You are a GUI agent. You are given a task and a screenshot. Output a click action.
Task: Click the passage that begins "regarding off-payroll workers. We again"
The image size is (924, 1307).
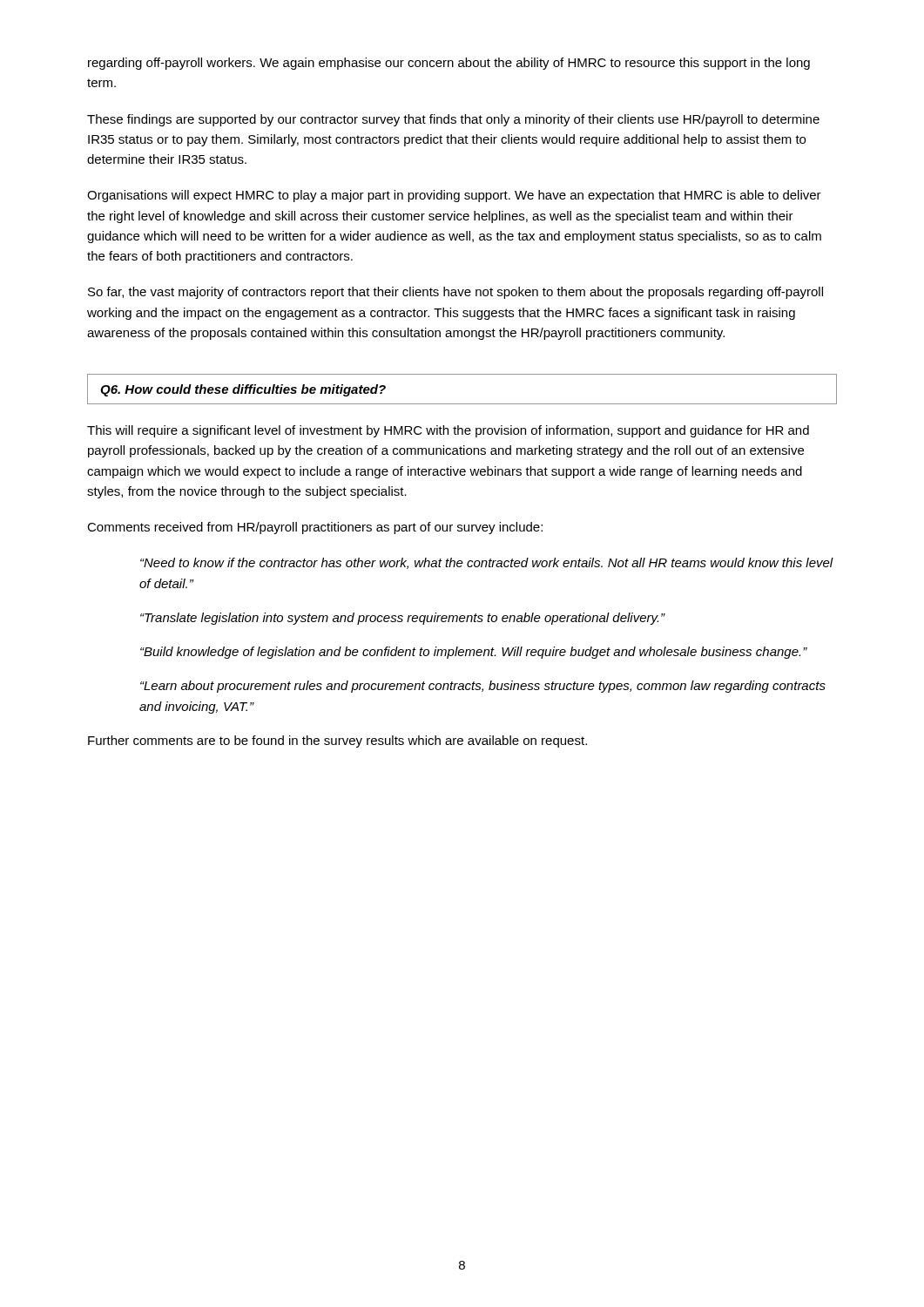[449, 72]
